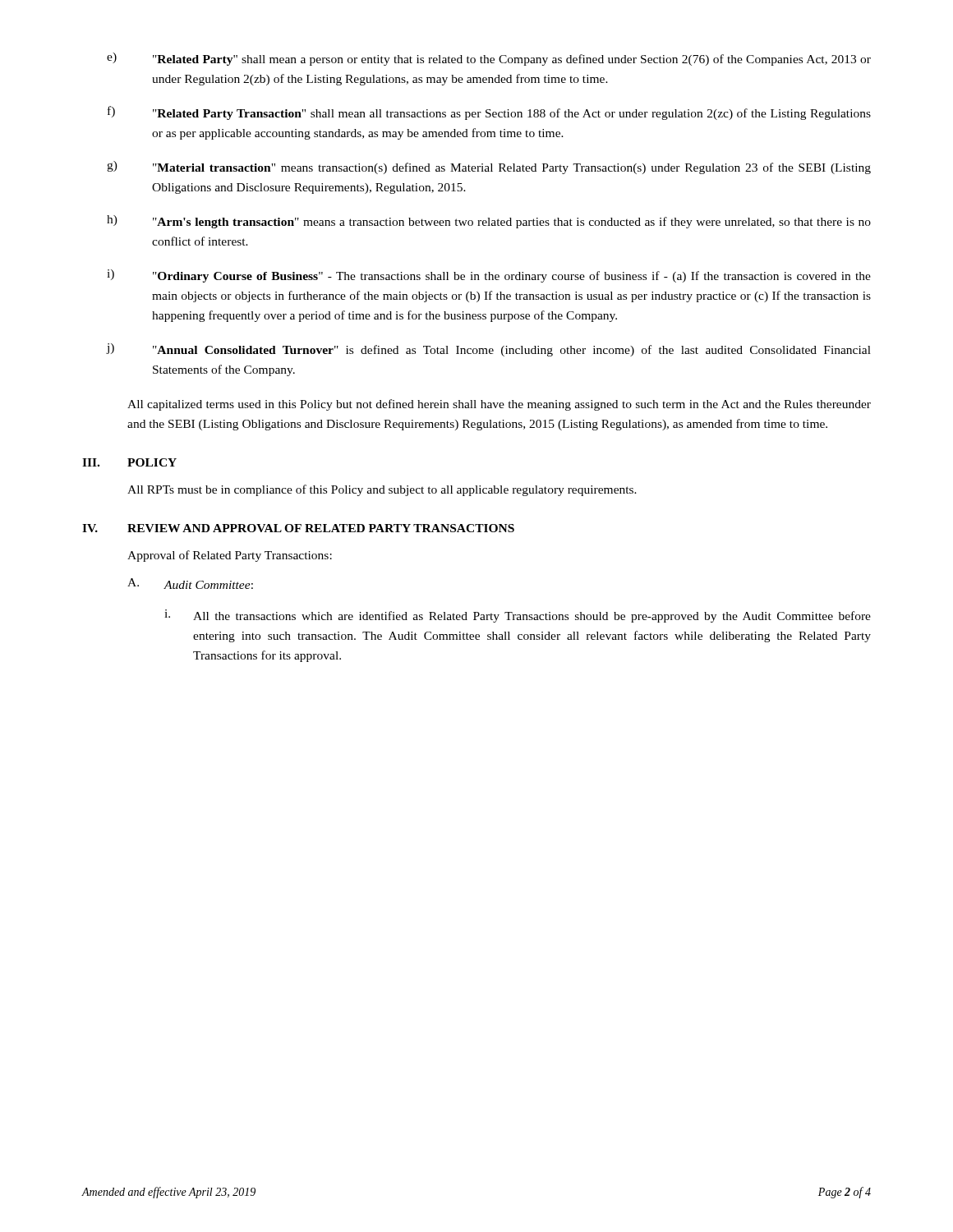Image resolution: width=953 pixels, height=1232 pixels.
Task: Point to the element starting "e) "Related Party" shall mean a"
Action: pyautogui.click(x=476, y=69)
